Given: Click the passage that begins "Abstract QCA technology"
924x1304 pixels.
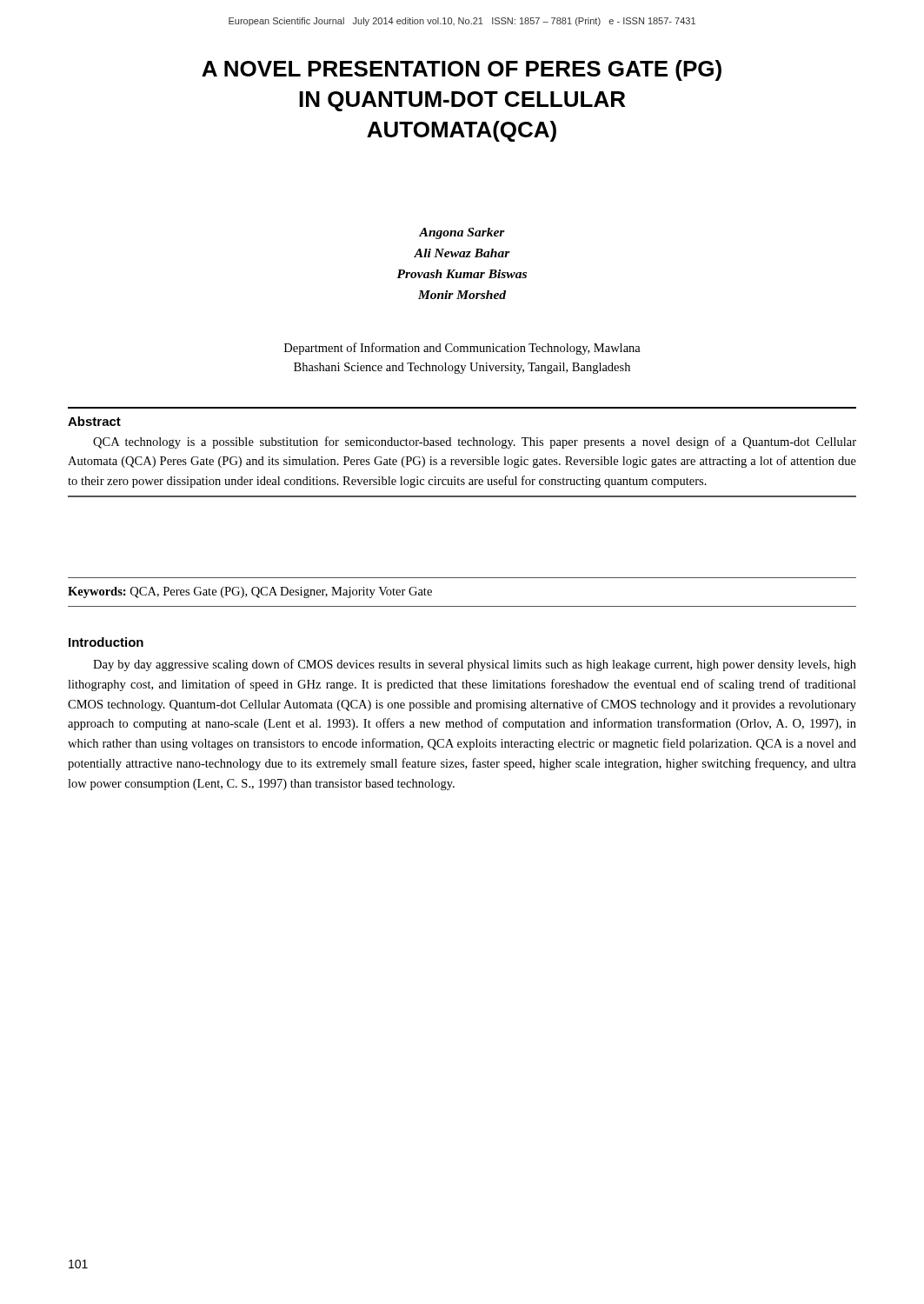Looking at the screenshot, I should tap(462, 452).
